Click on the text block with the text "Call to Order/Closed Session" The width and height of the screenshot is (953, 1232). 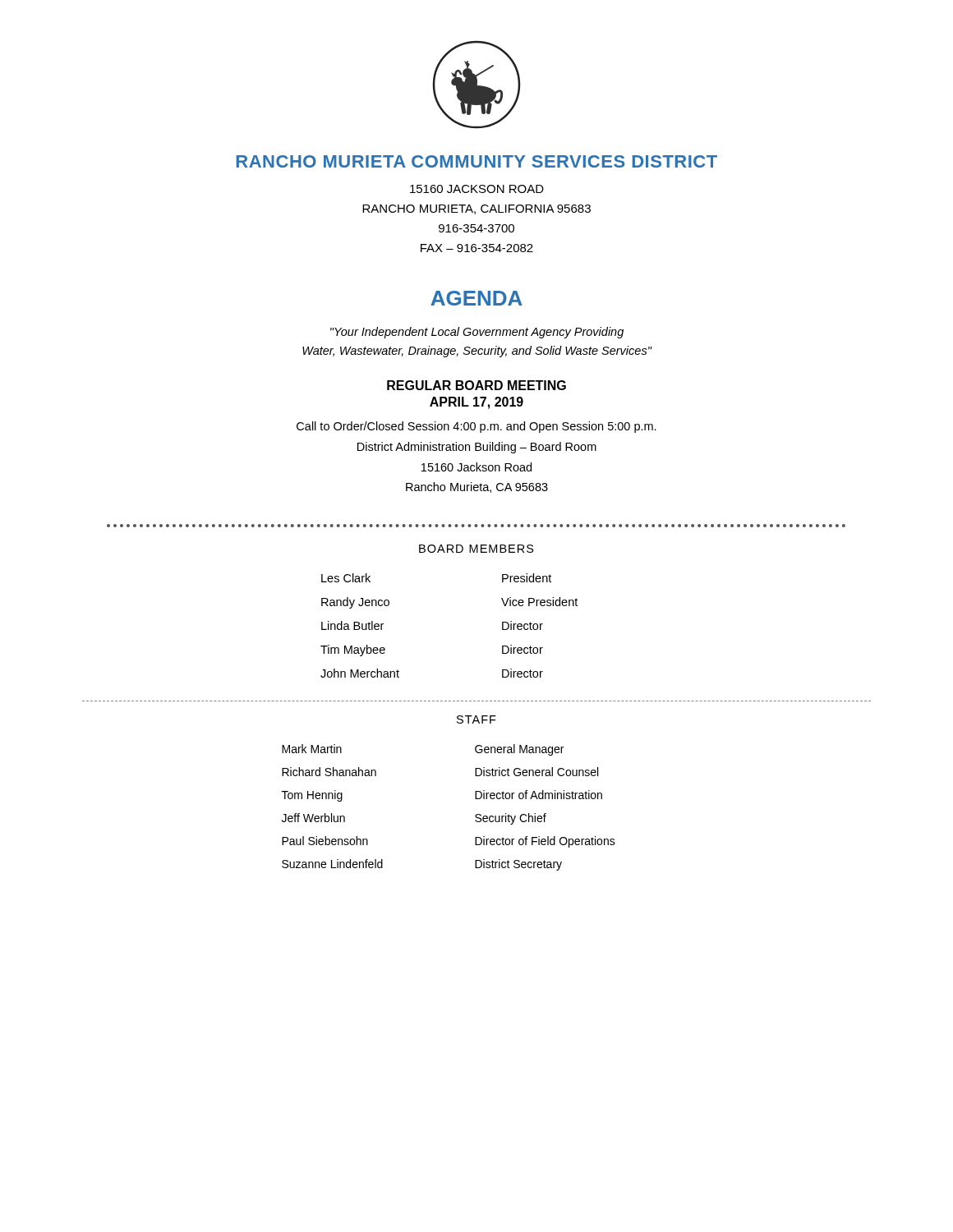tap(476, 457)
